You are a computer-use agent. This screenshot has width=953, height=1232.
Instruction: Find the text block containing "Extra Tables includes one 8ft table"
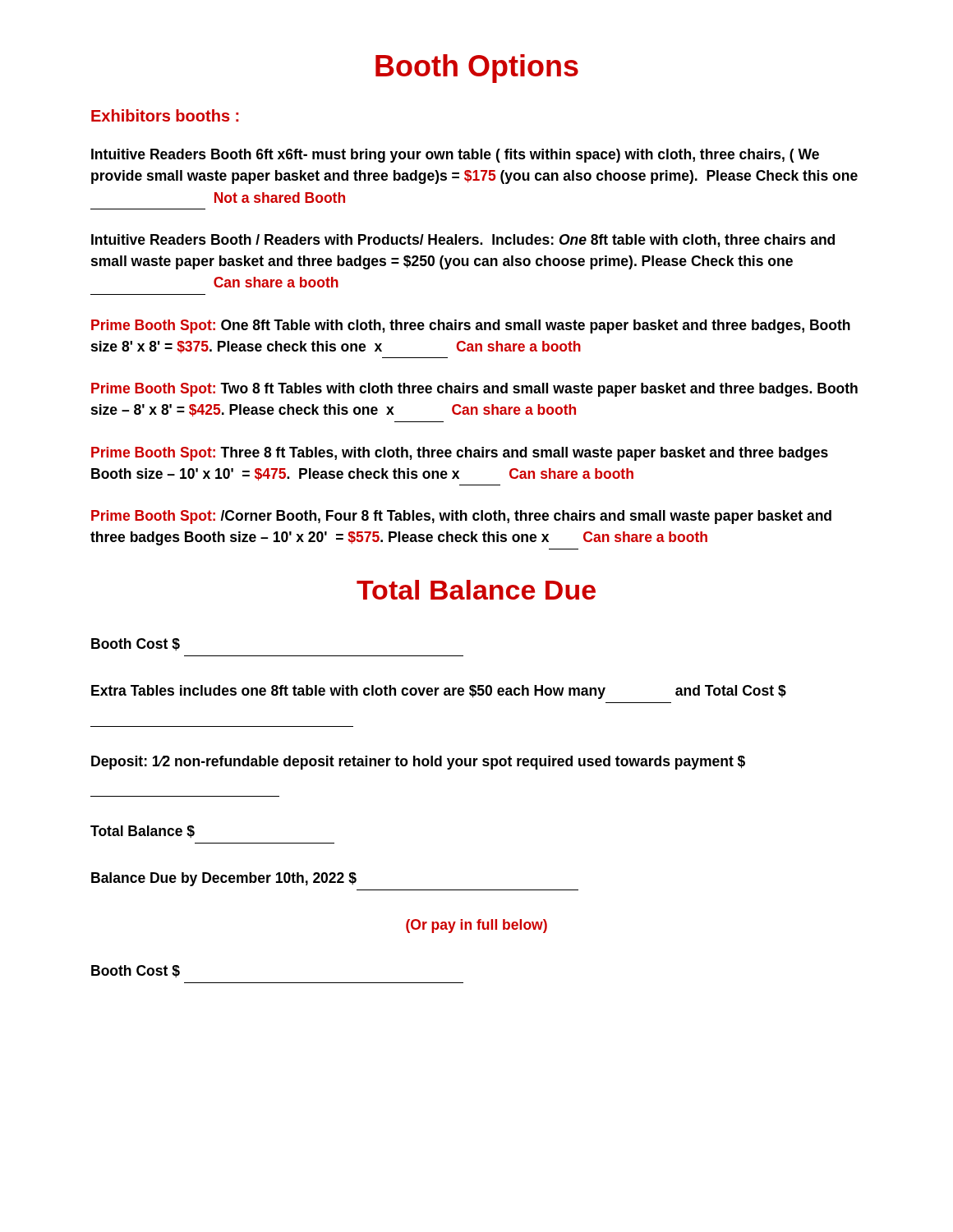(x=438, y=703)
